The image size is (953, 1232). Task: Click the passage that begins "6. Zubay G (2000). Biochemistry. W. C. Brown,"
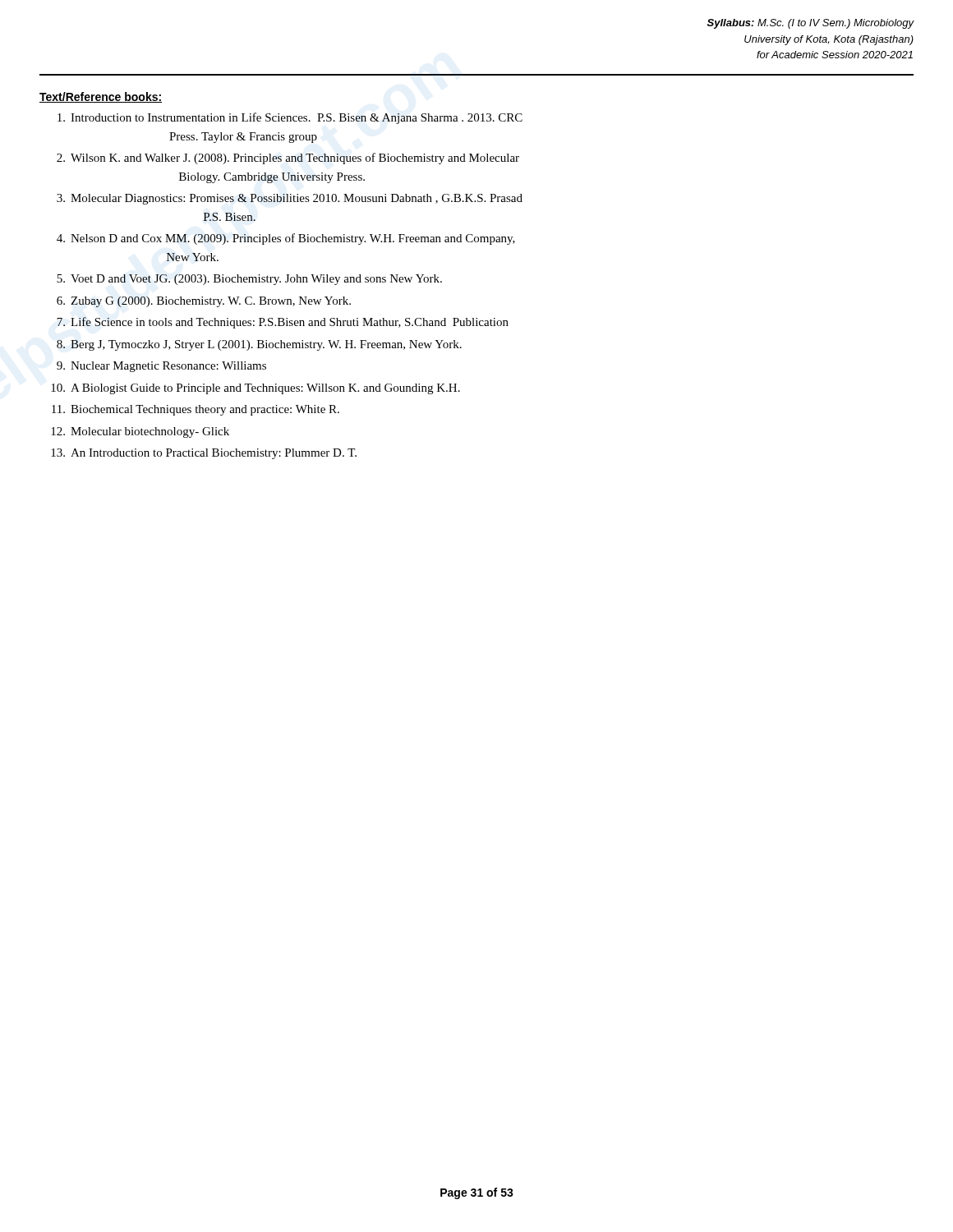204,302
